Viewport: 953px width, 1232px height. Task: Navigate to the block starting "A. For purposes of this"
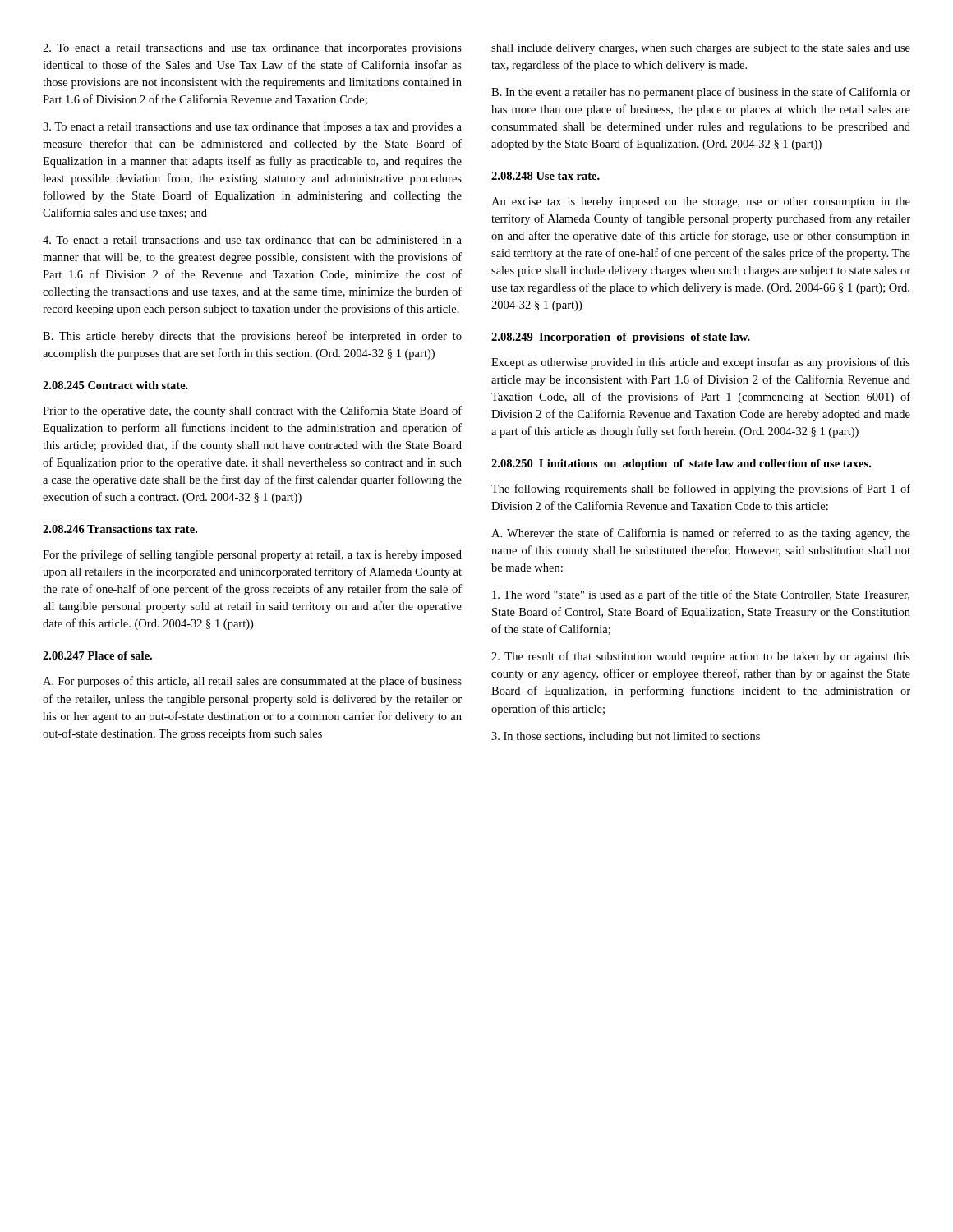[252, 708]
